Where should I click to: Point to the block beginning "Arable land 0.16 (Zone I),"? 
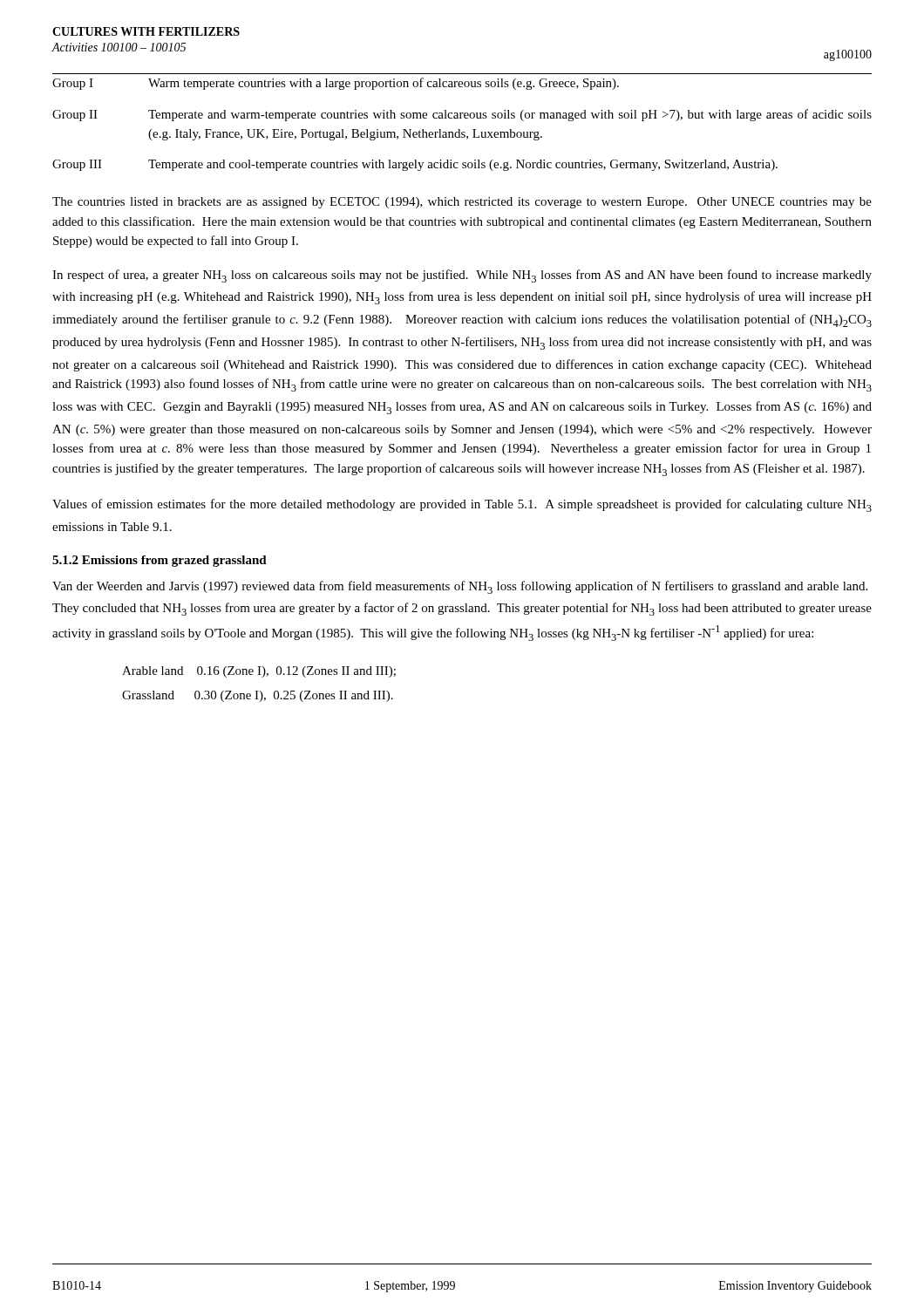point(259,670)
